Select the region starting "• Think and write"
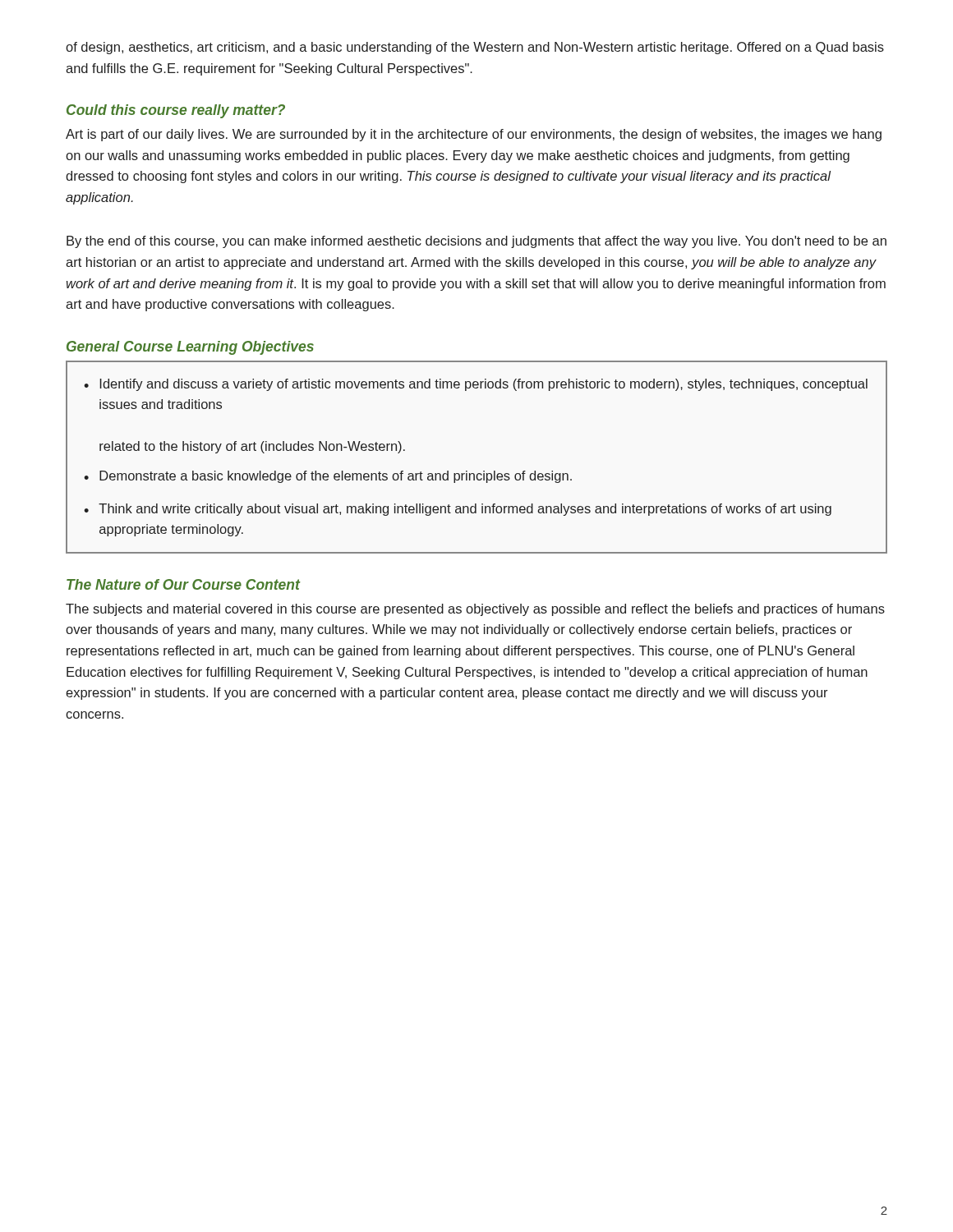 click(x=476, y=519)
